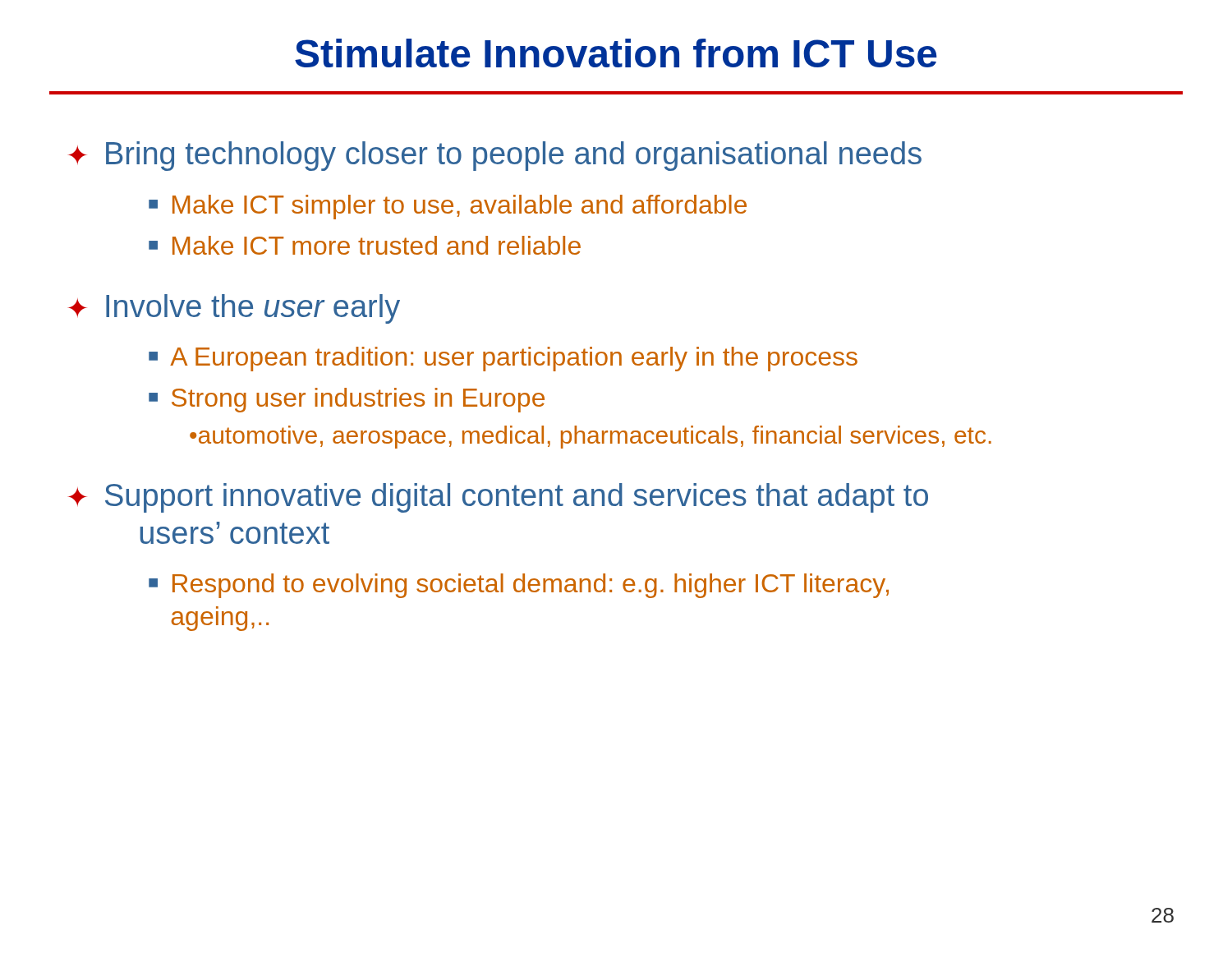Navigate to the text block starting "✦ Involve the user early"

(233, 307)
